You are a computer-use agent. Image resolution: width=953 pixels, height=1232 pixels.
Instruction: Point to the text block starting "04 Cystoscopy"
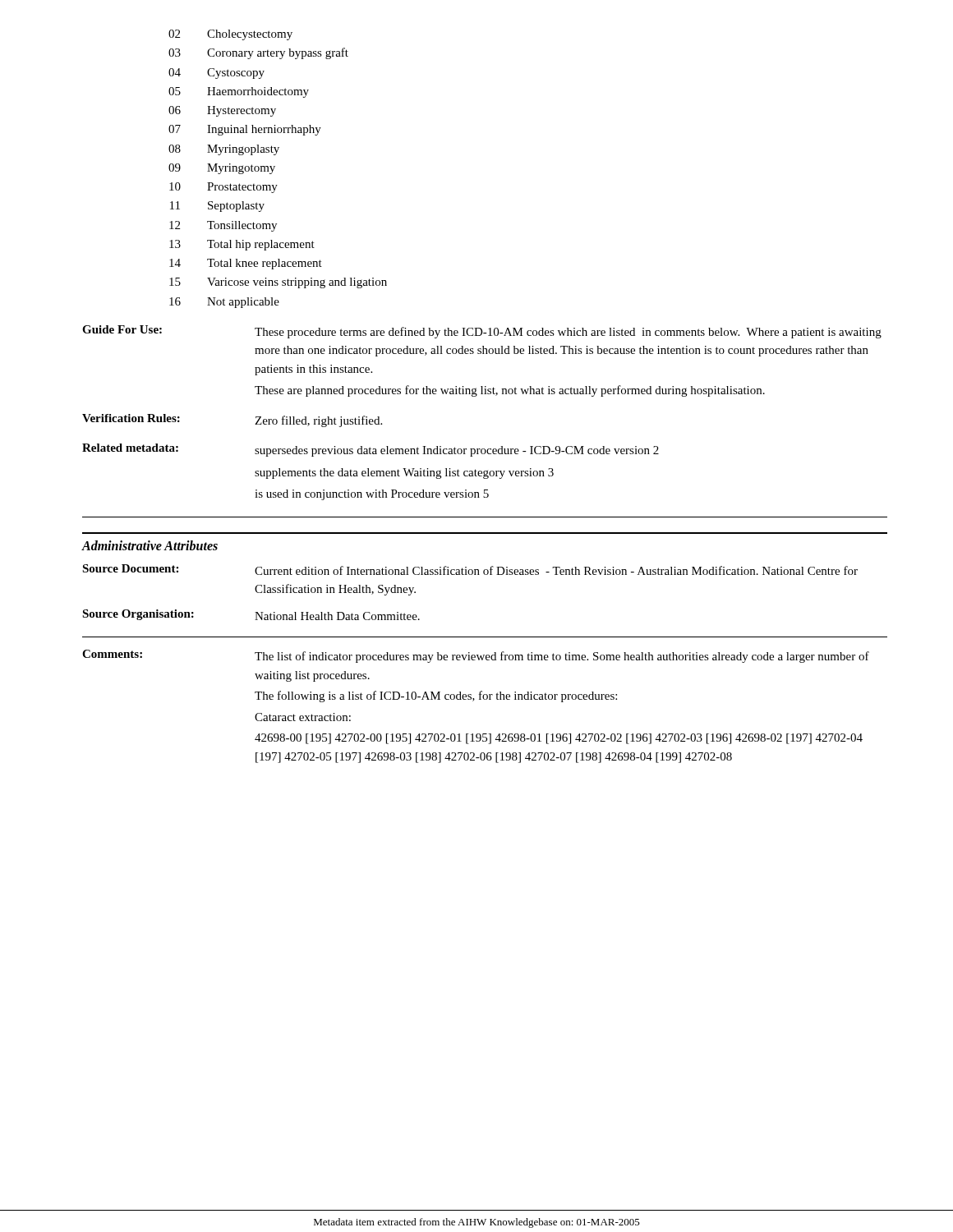[x=173, y=72]
